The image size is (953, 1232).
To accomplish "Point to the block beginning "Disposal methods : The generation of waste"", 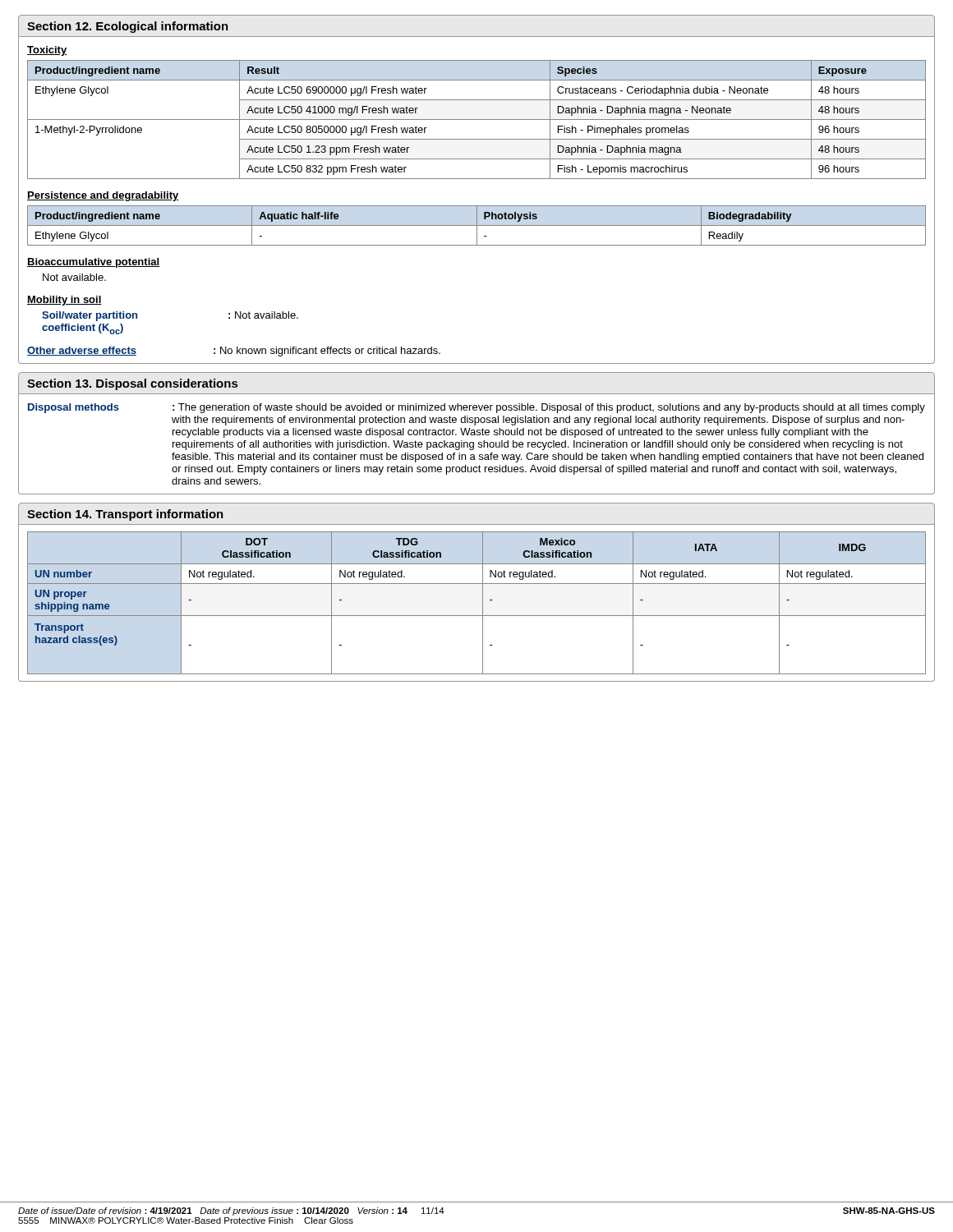I will pyautogui.click(x=476, y=444).
